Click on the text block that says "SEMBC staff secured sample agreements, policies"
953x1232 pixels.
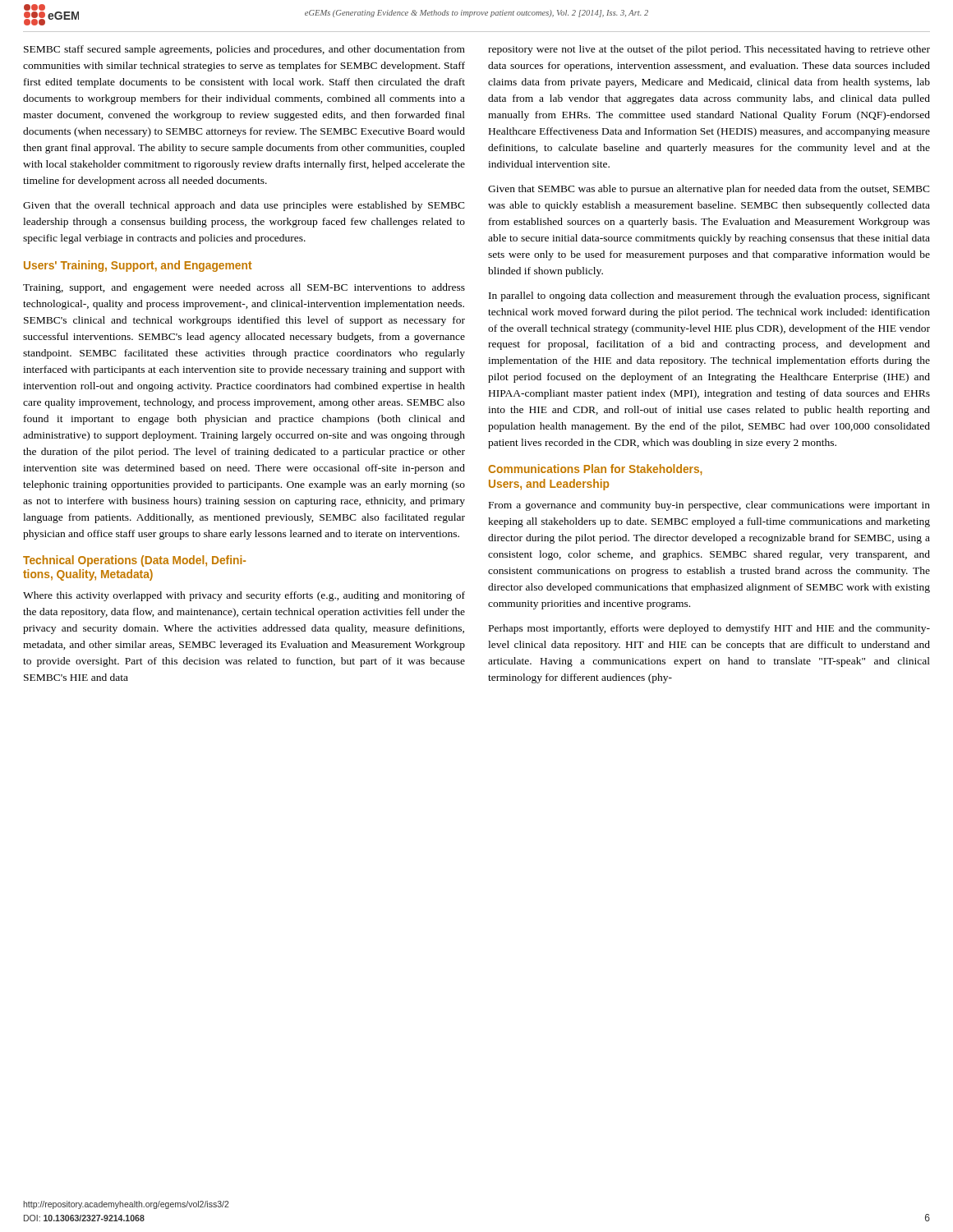tap(244, 115)
